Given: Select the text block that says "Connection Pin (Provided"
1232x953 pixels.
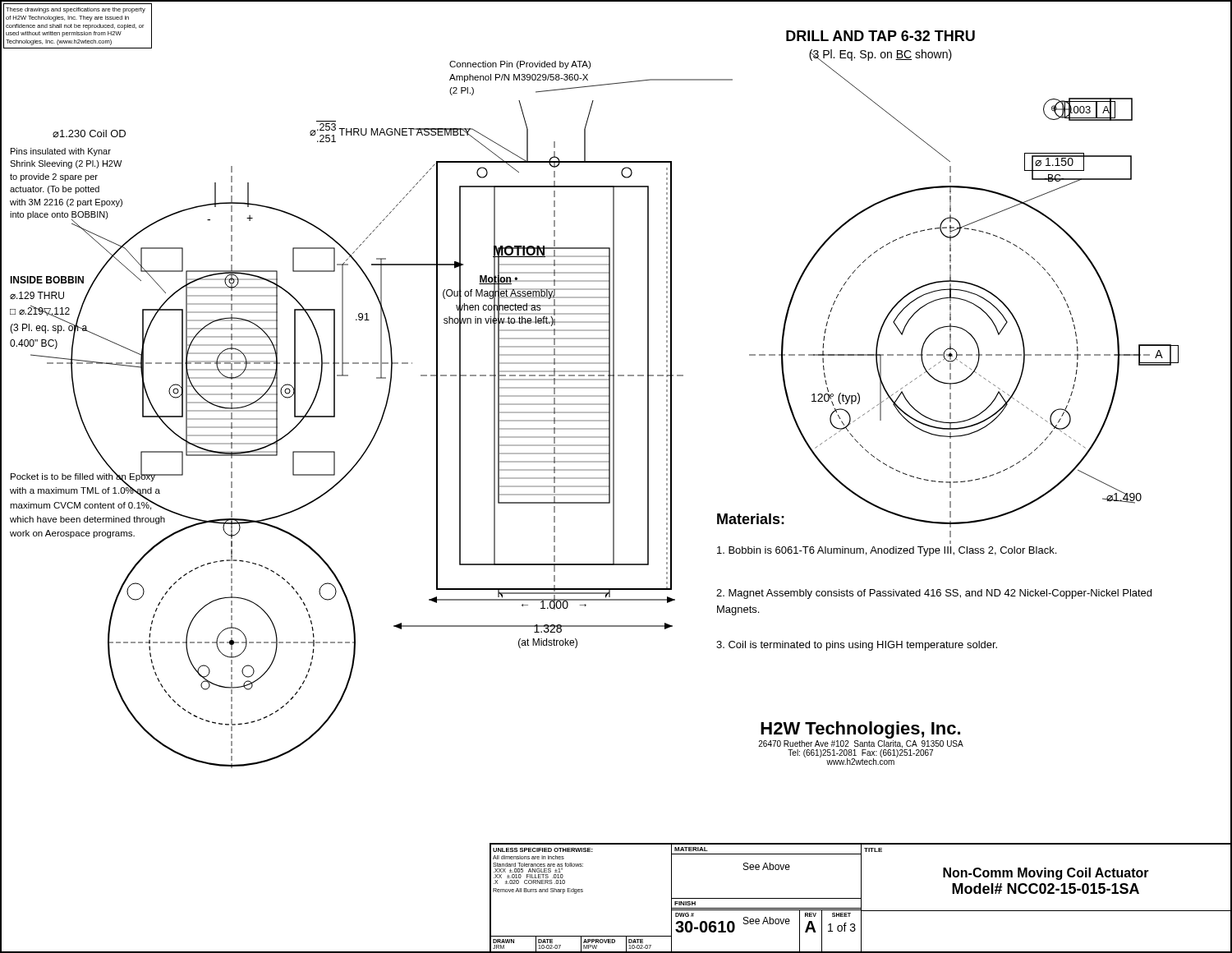Looking at the screenshot, I should [520, 77].
